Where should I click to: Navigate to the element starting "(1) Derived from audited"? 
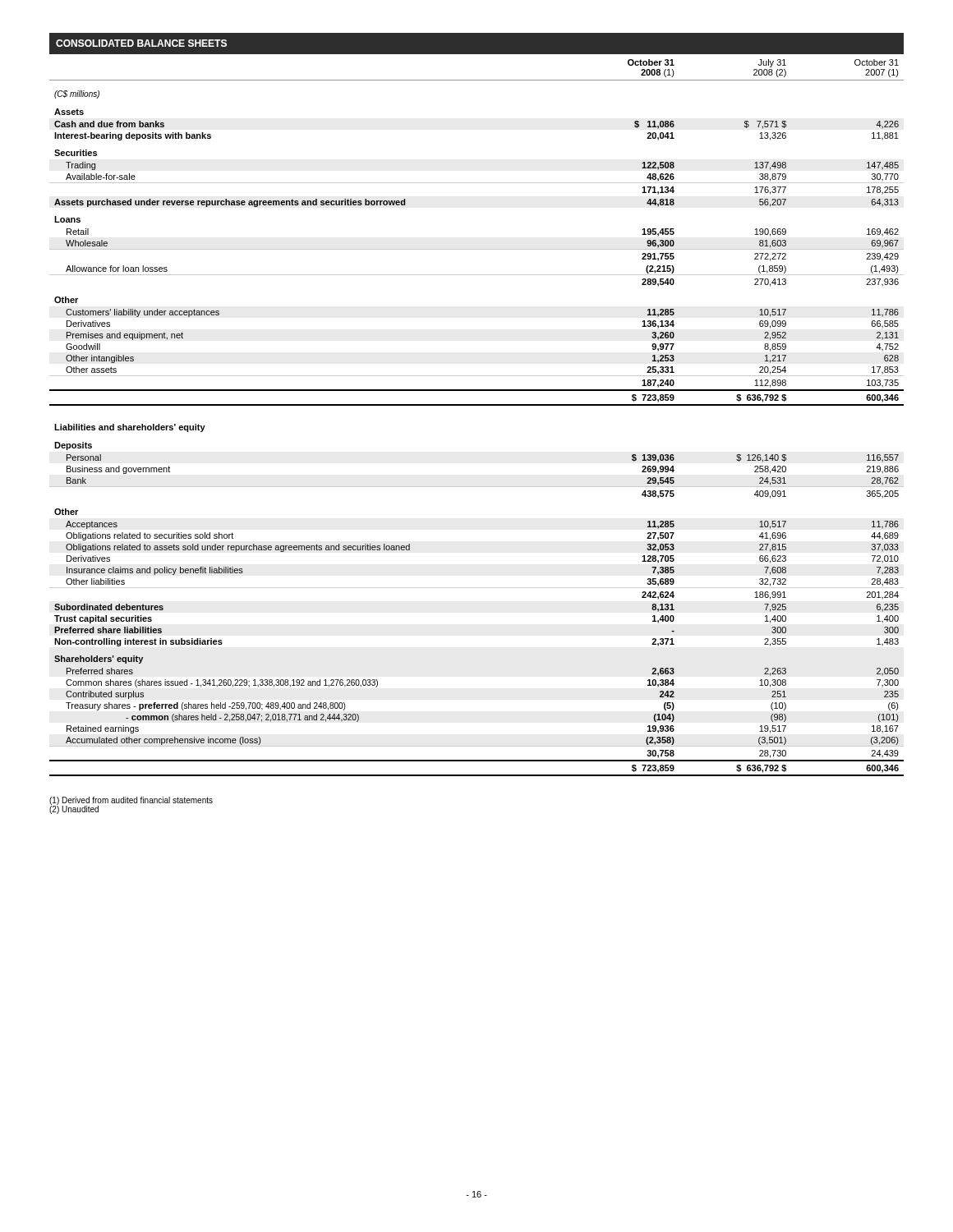pos(131,800)
